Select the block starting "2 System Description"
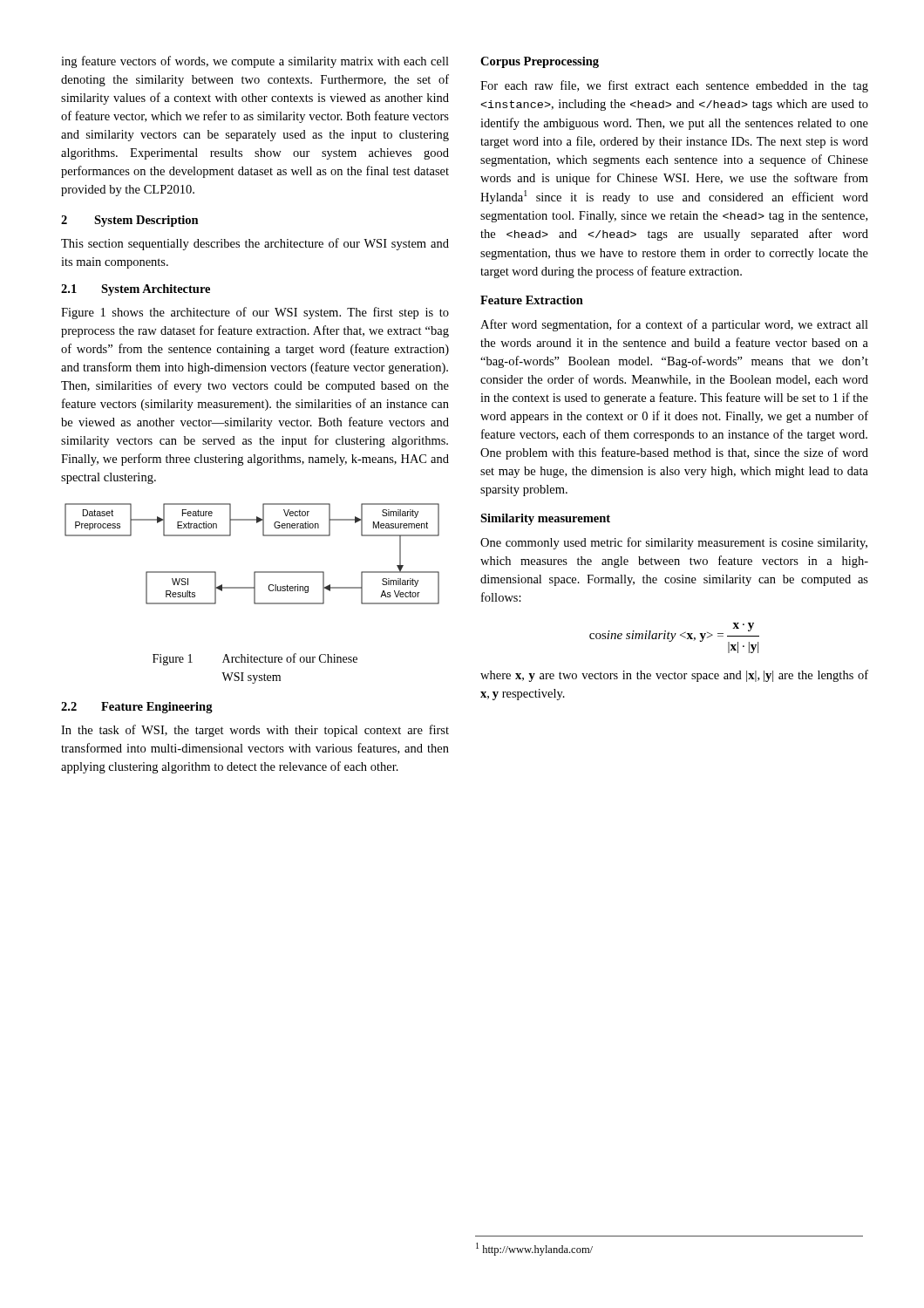 (130, 220)
